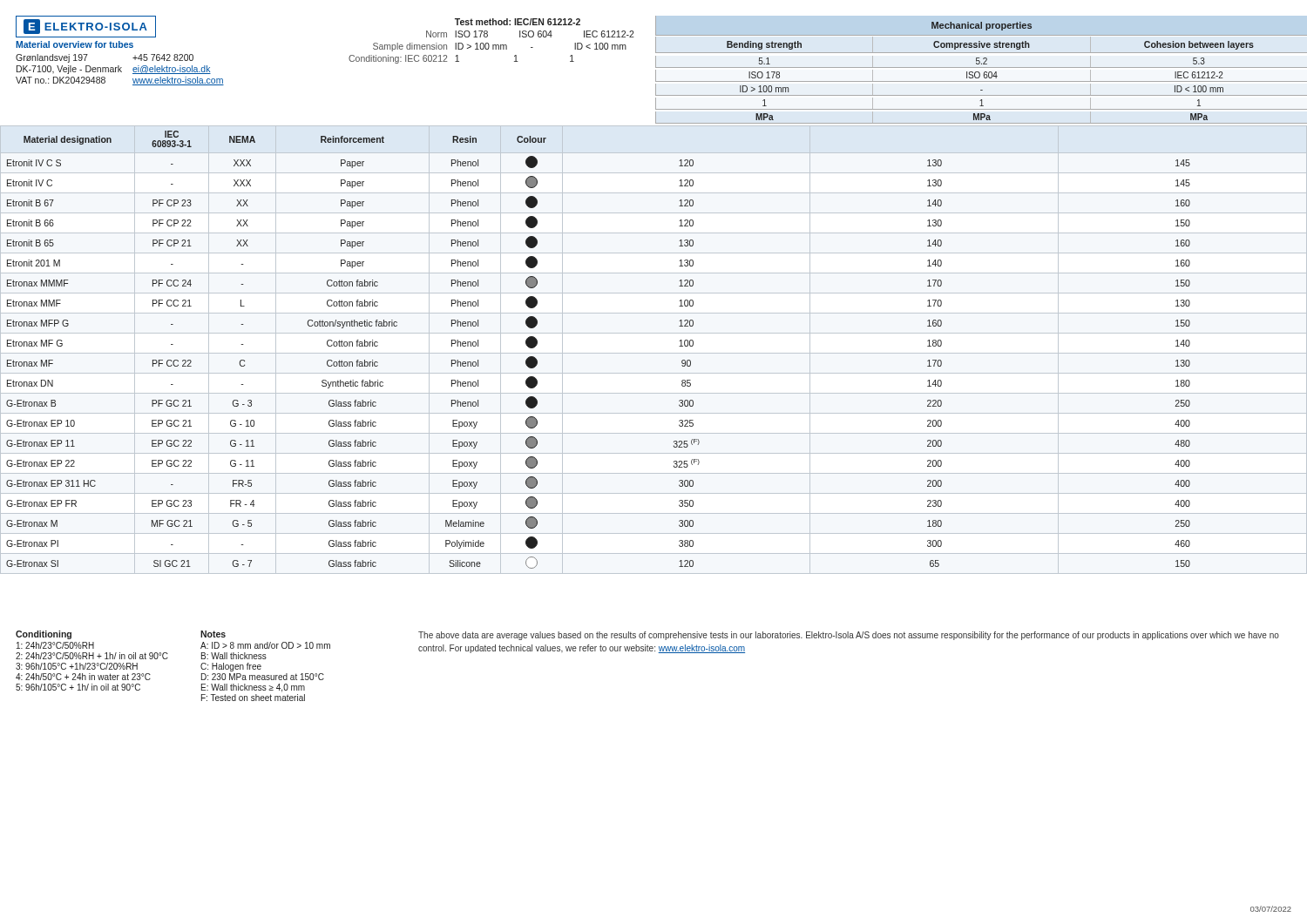Find the text block starting "B: Wall thickness"
Viewport: 1307px width, 924px height.
tap(233, 656)
